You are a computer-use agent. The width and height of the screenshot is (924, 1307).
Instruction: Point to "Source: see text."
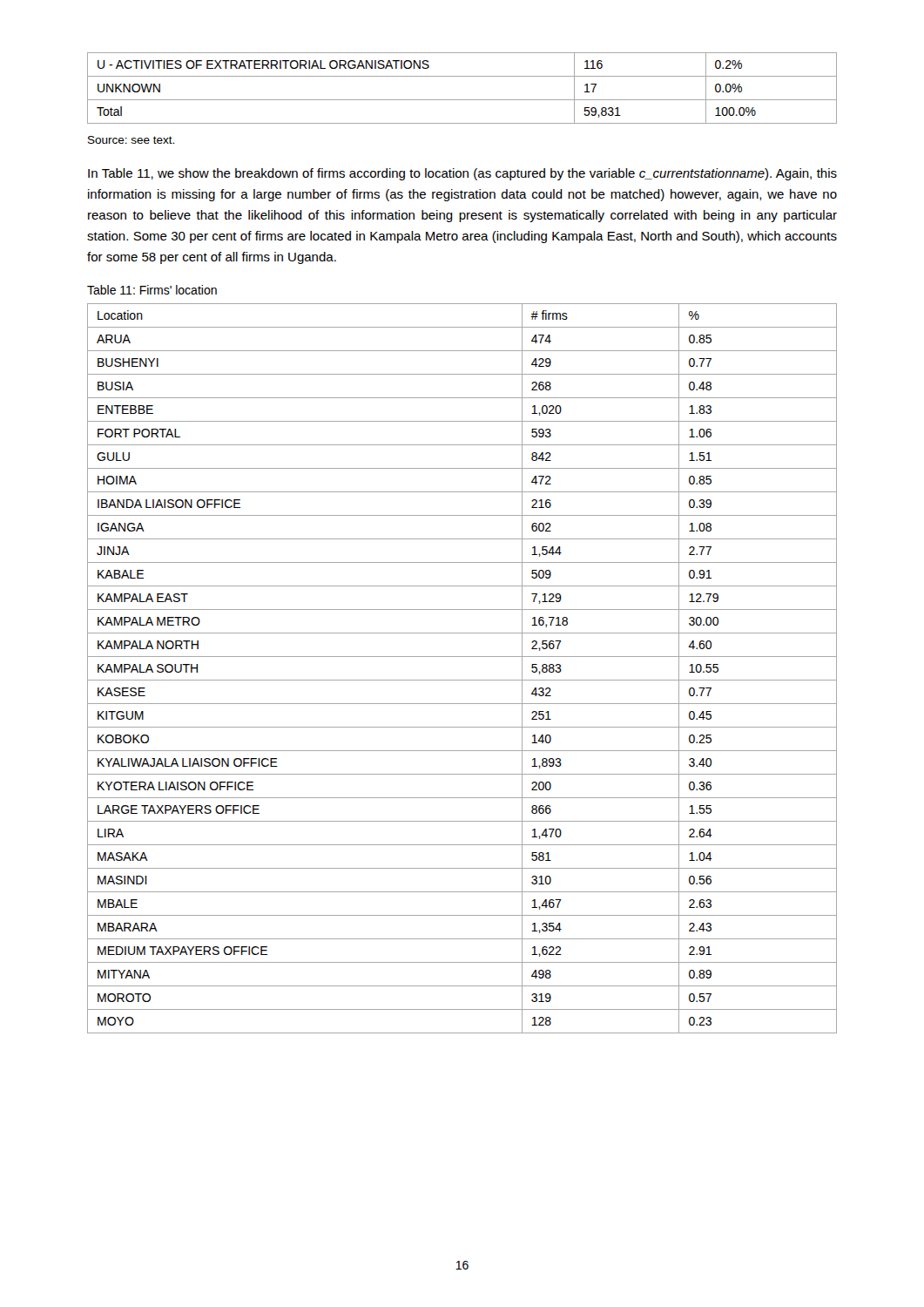point(131,140)
